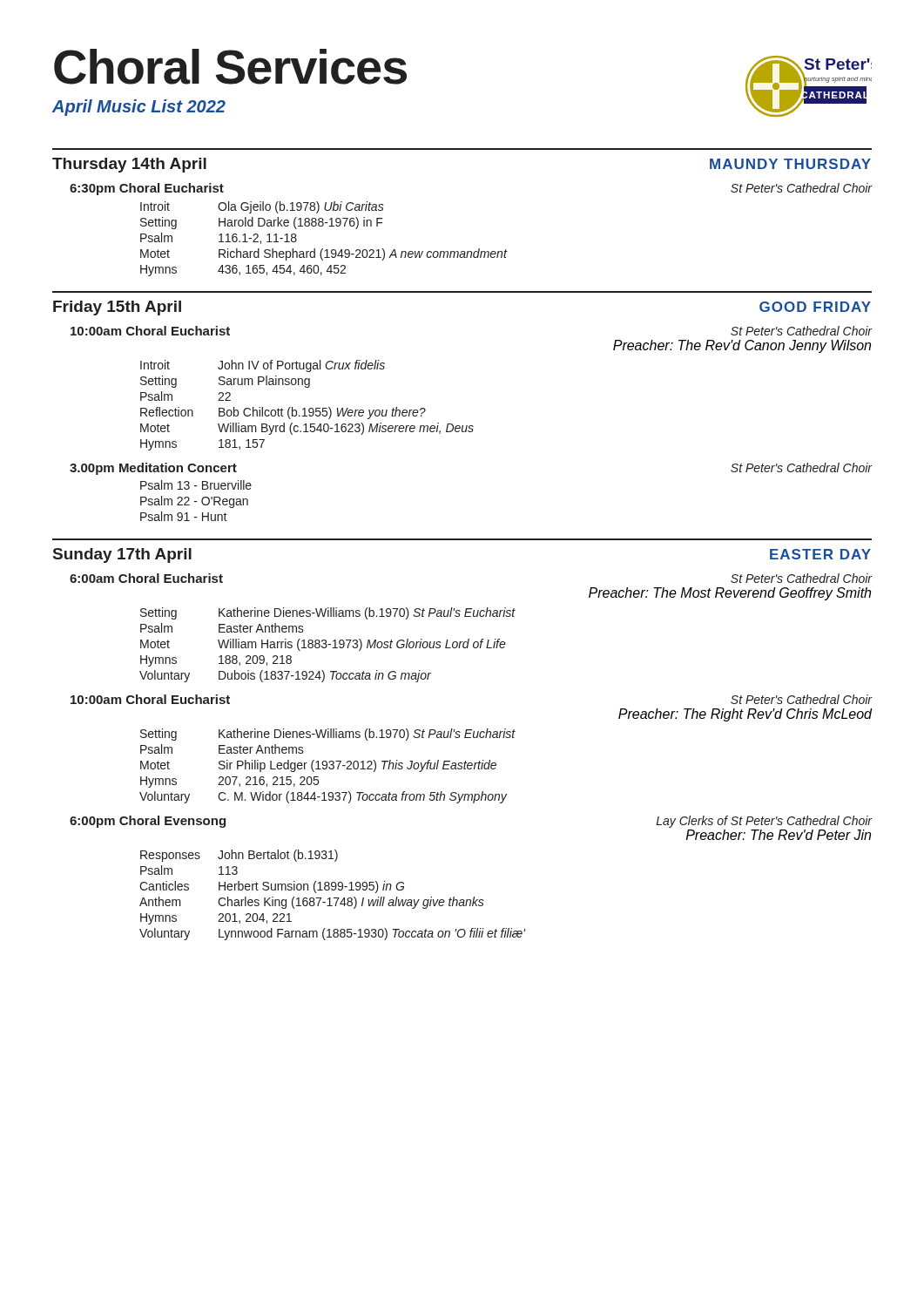Point to "Friday 15th April GOOD FRIDAY"
This screenshot has height=1307, width=924.
pos(118,309)
